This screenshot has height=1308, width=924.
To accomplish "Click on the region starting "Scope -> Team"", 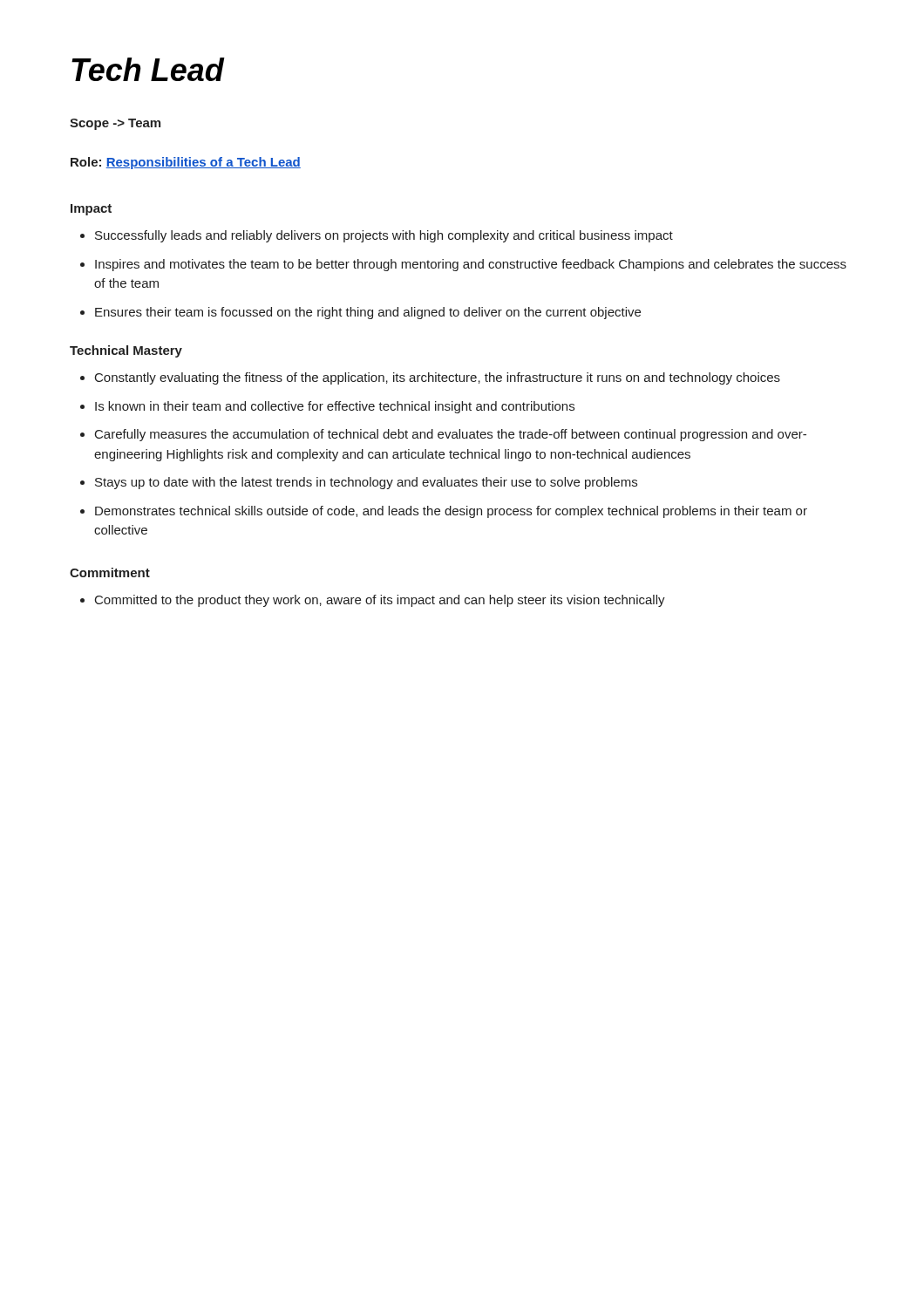I will tap(115, 124).
